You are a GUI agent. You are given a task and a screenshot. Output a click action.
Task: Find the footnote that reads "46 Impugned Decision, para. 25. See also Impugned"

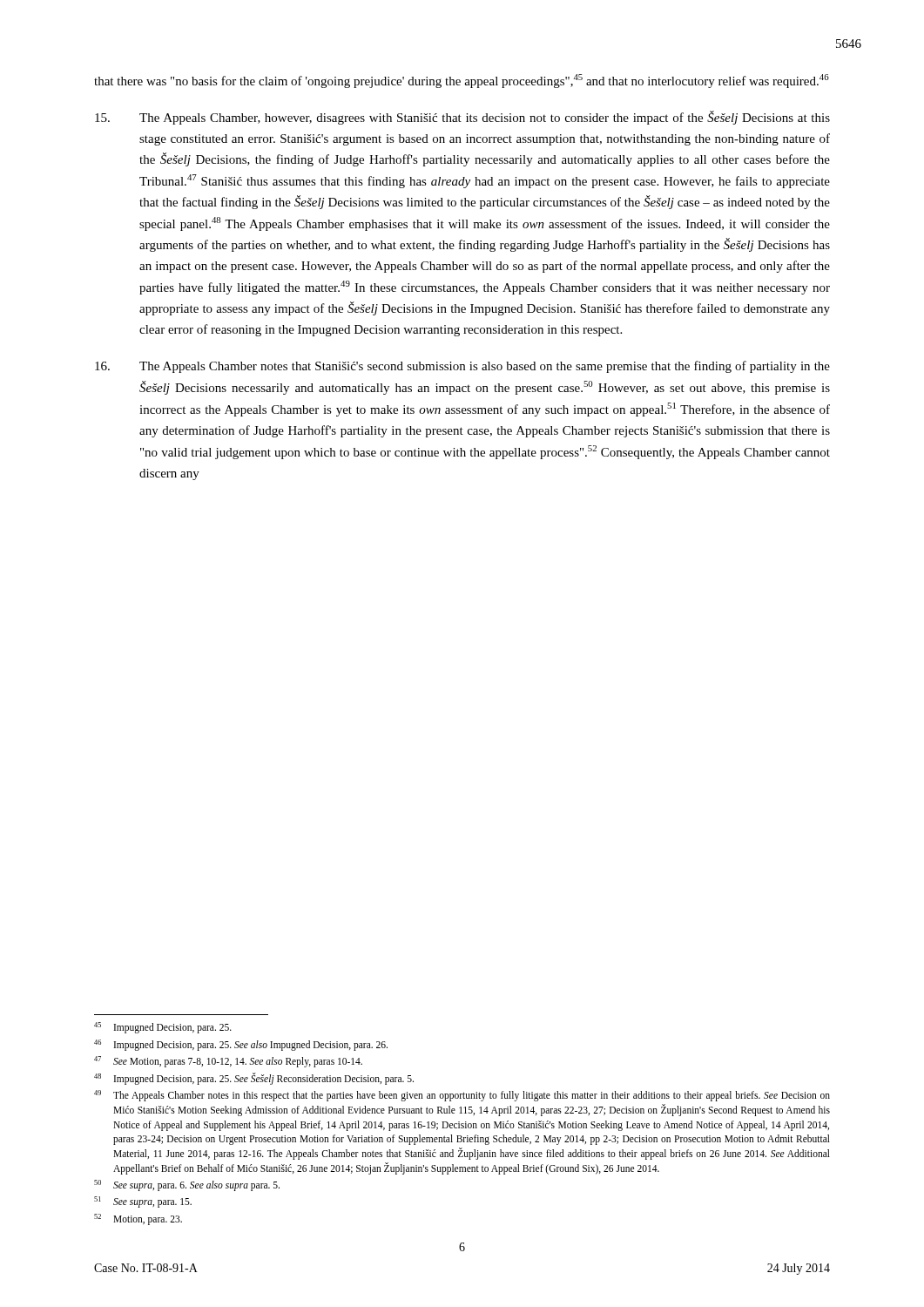tap(241, 1045)
